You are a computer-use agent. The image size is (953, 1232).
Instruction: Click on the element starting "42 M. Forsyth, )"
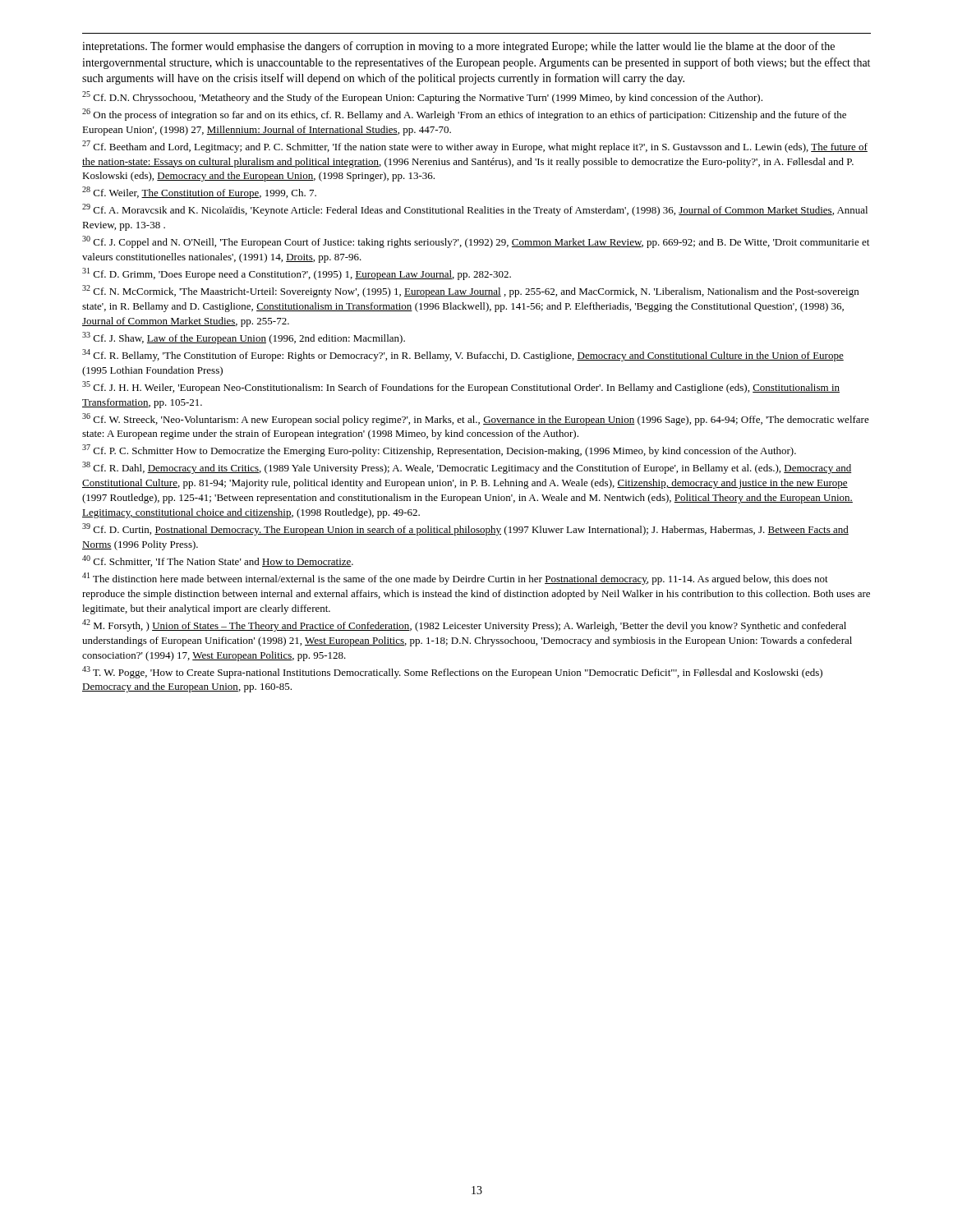pyautogui.click(x=467, y=640)
